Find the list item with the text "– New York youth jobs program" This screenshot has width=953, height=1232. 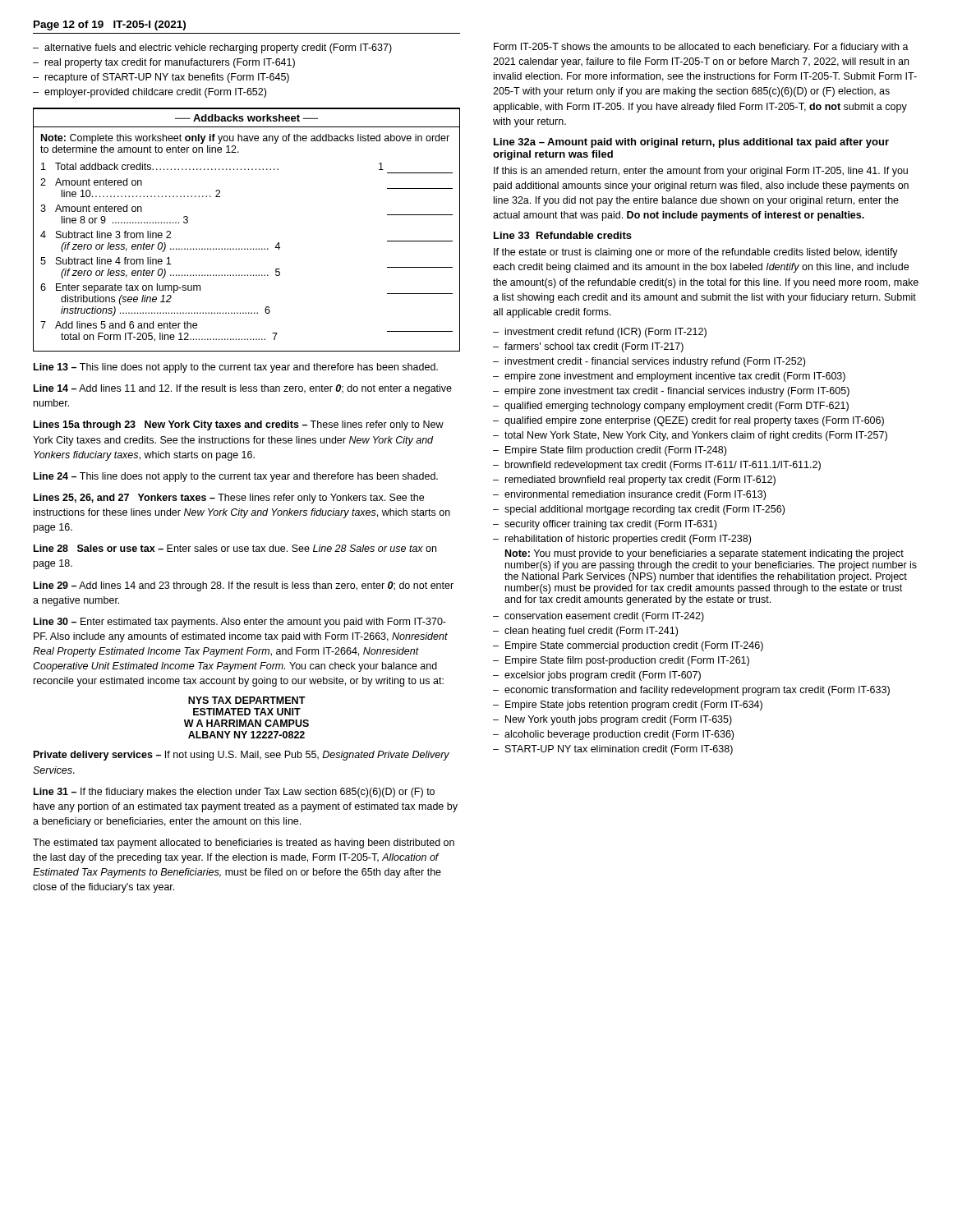(707, 719)
